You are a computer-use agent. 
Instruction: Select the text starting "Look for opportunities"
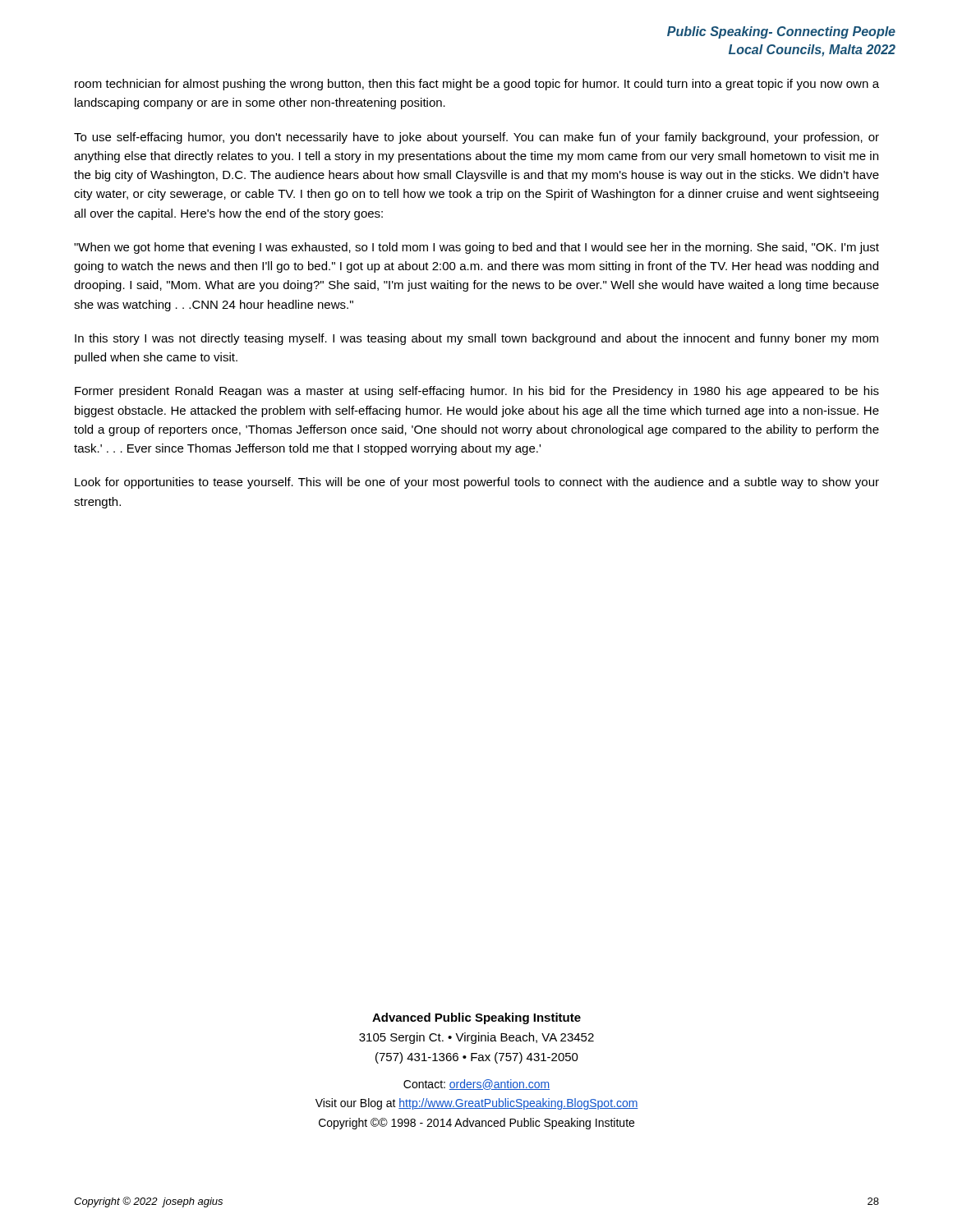tap(476, 491)
